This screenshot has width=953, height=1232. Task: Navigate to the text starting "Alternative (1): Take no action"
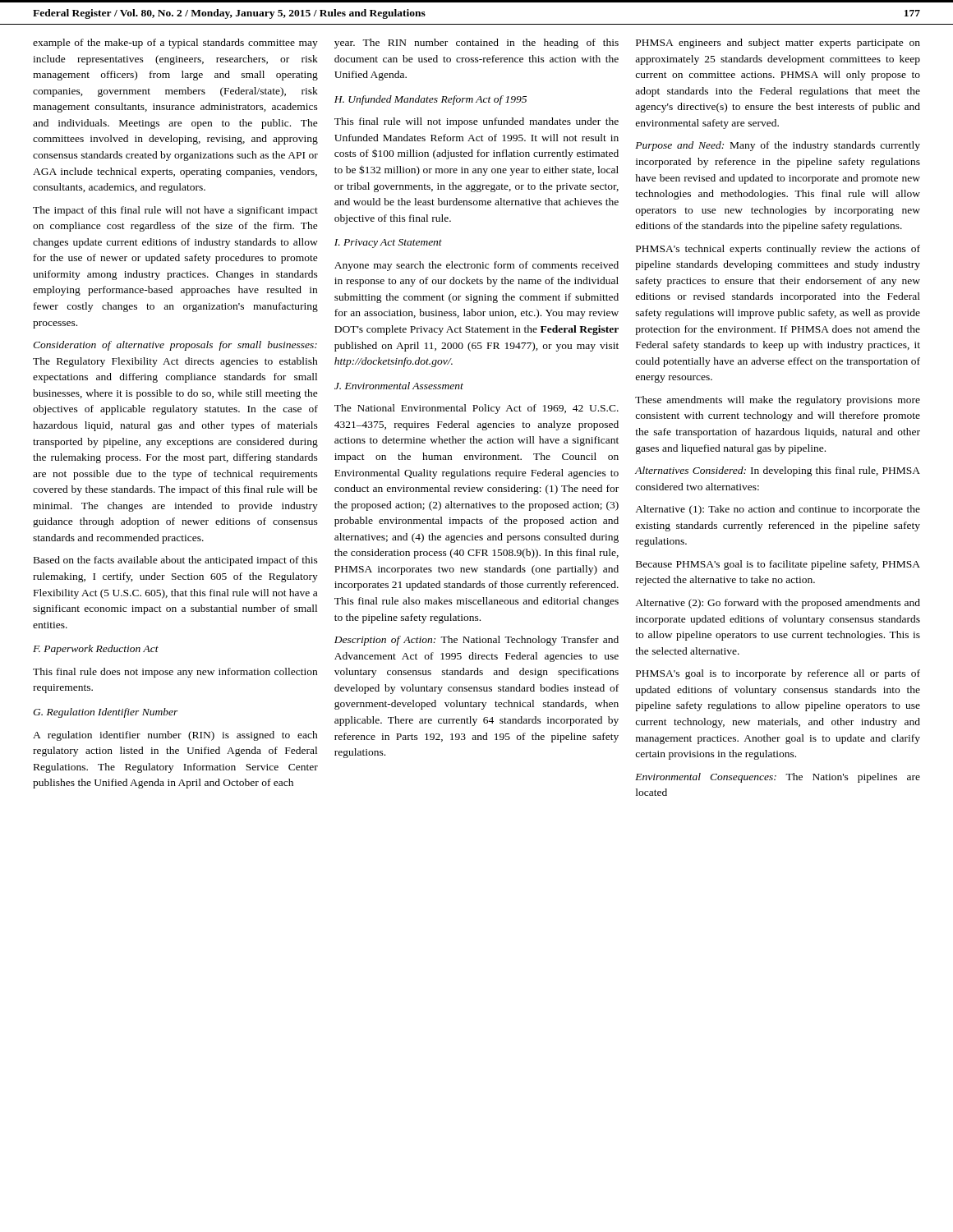[778, 525]
